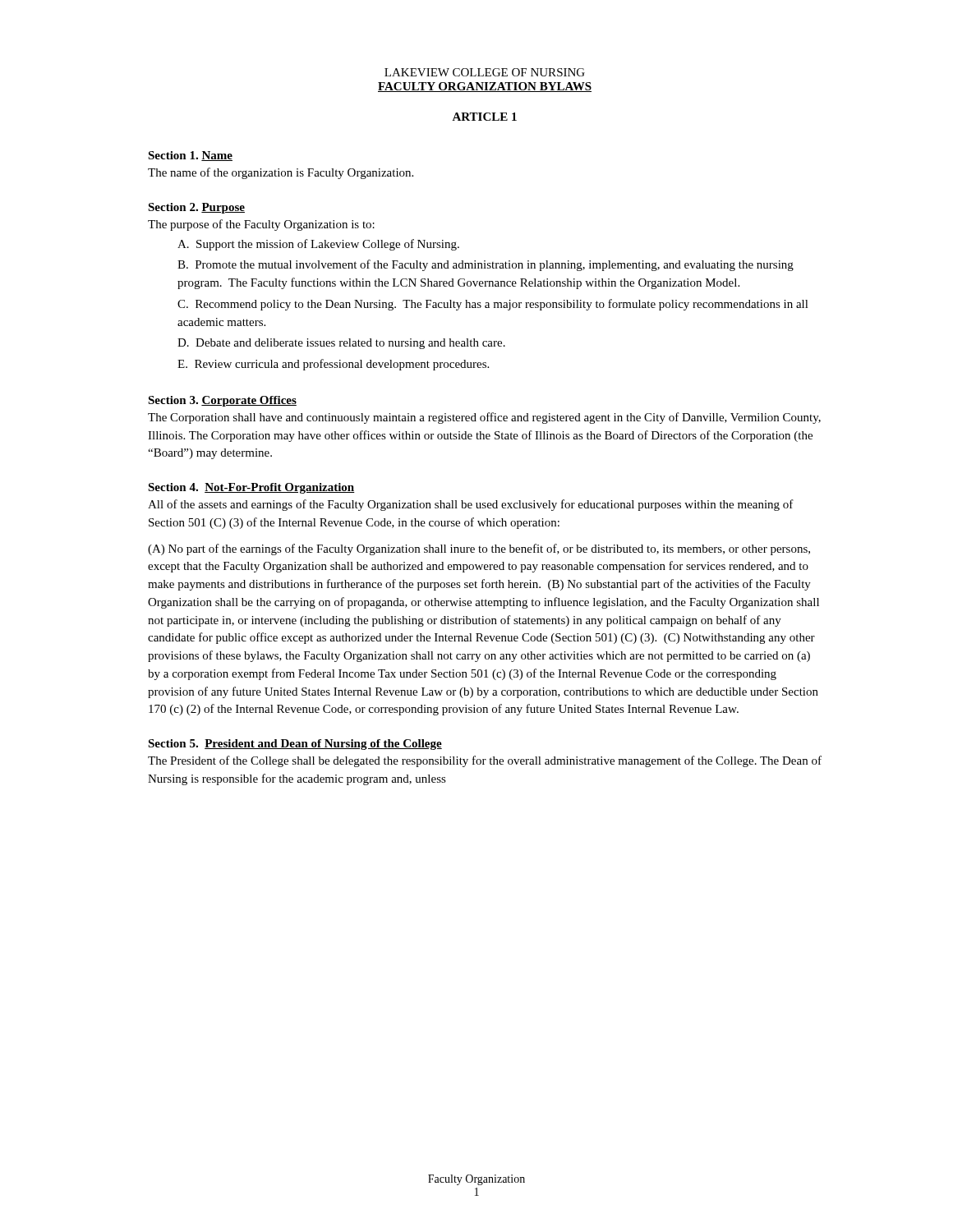Where is the title that starts "LAKEVIEW COLLEGE OF NURSING FACULTY ORGANIZATION"?

(485, 80)
